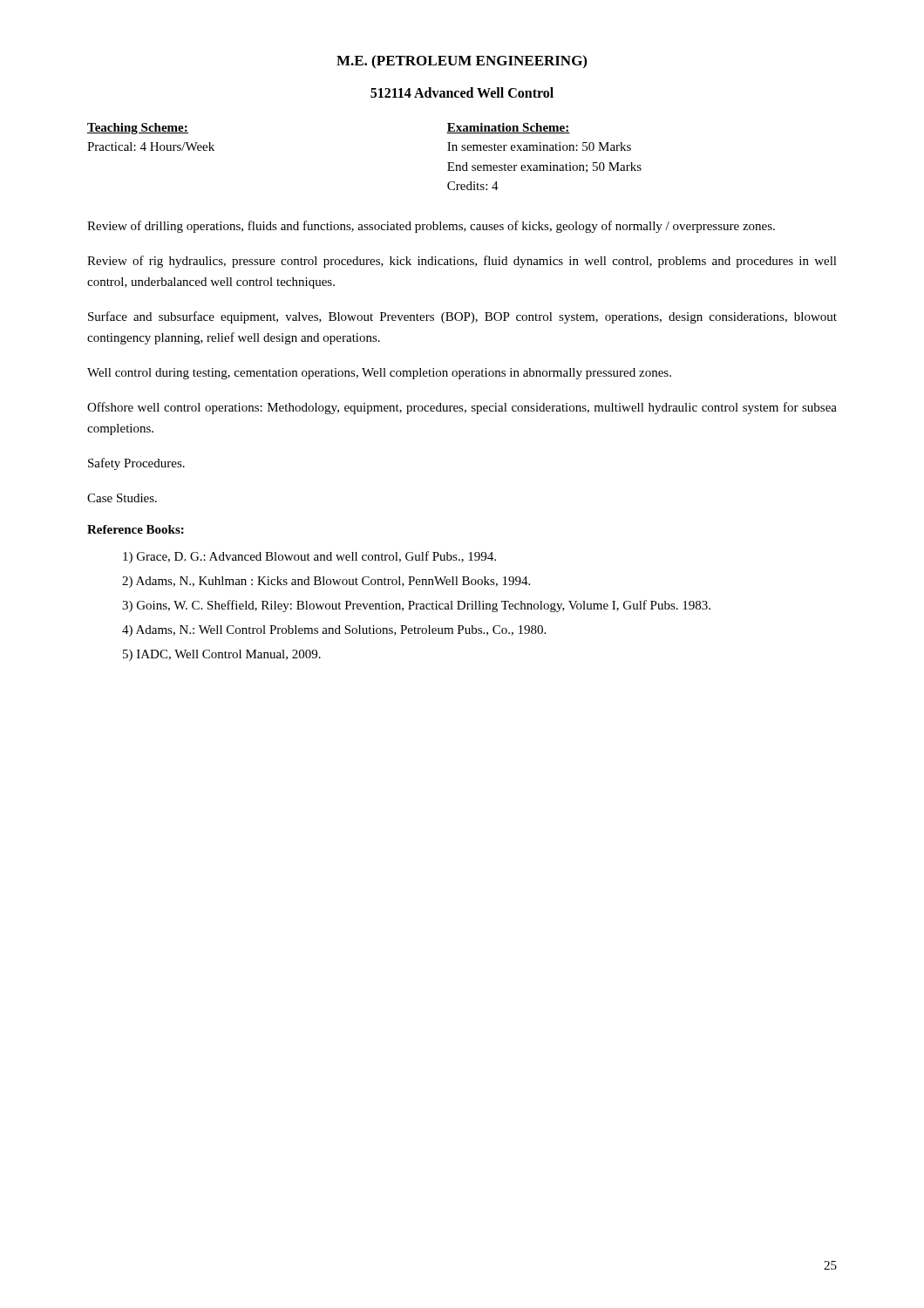924x1308 pixels.
Task: Click on the text block that says "Surface and subsurface equipment, valves,"
Action: (x=462, y=327)
